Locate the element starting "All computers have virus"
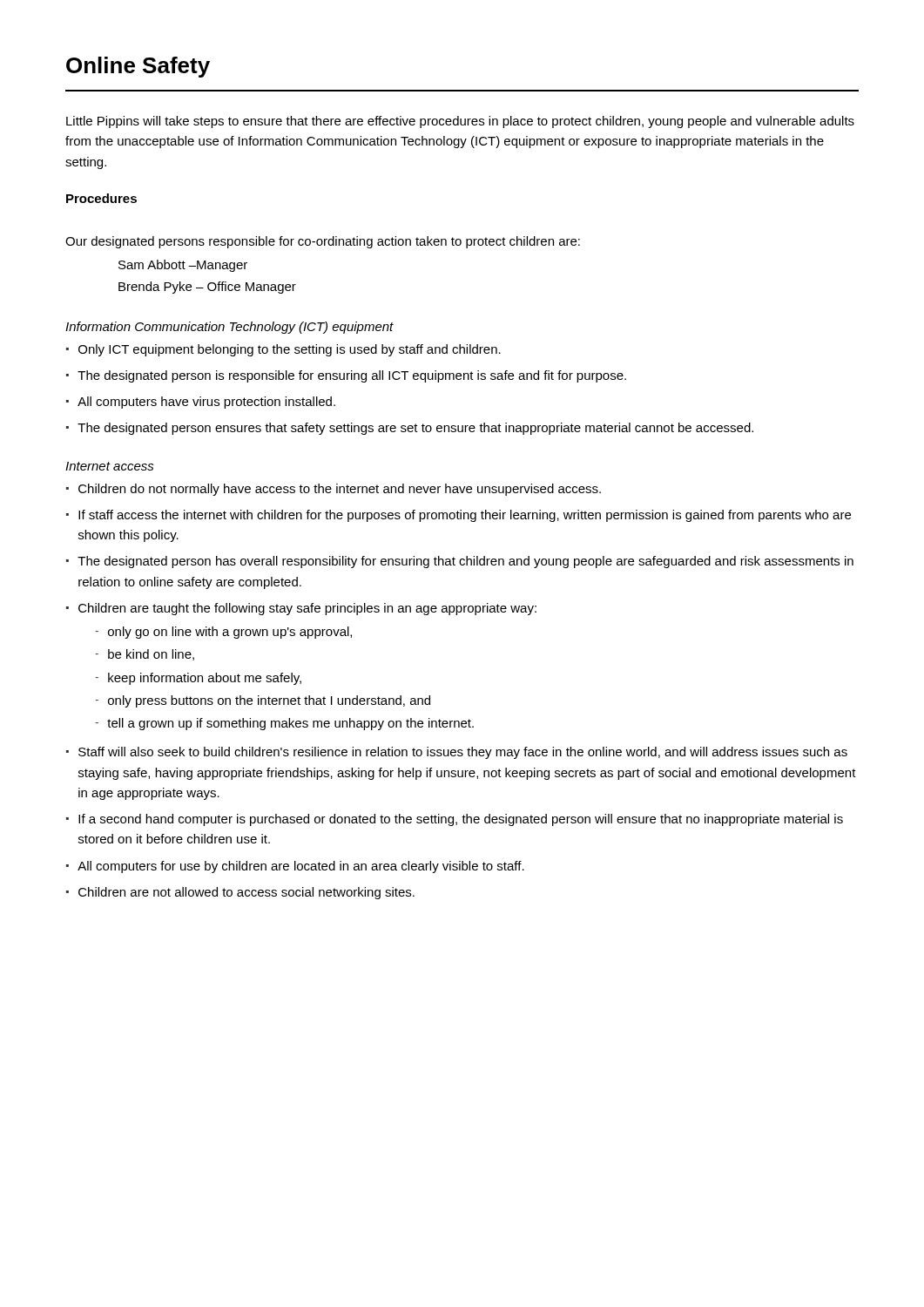Screen dimensions: 1307x924 point(206,403)
